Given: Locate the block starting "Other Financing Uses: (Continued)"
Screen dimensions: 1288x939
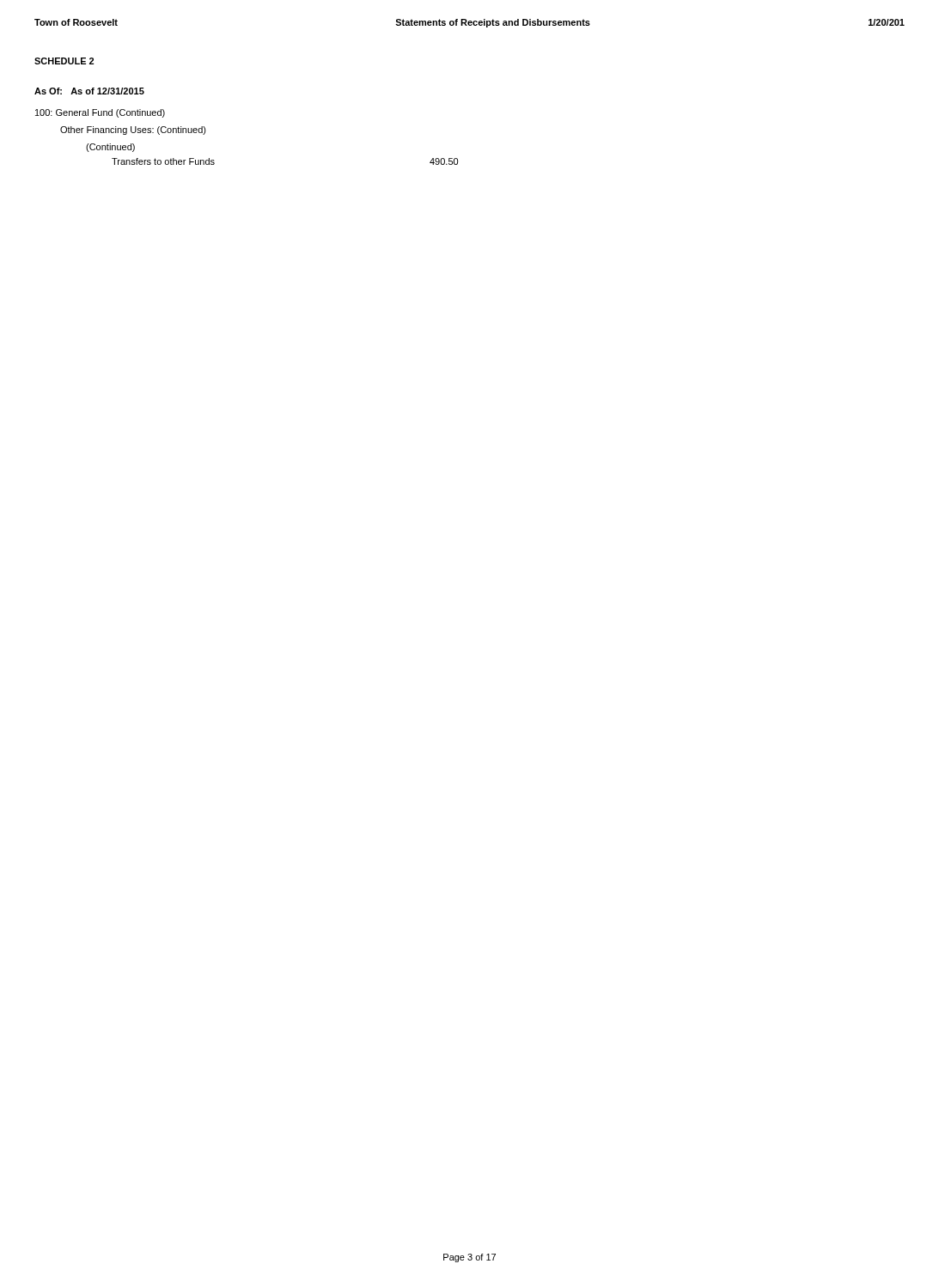Looking at the screenshot, I should click(133, 130).
